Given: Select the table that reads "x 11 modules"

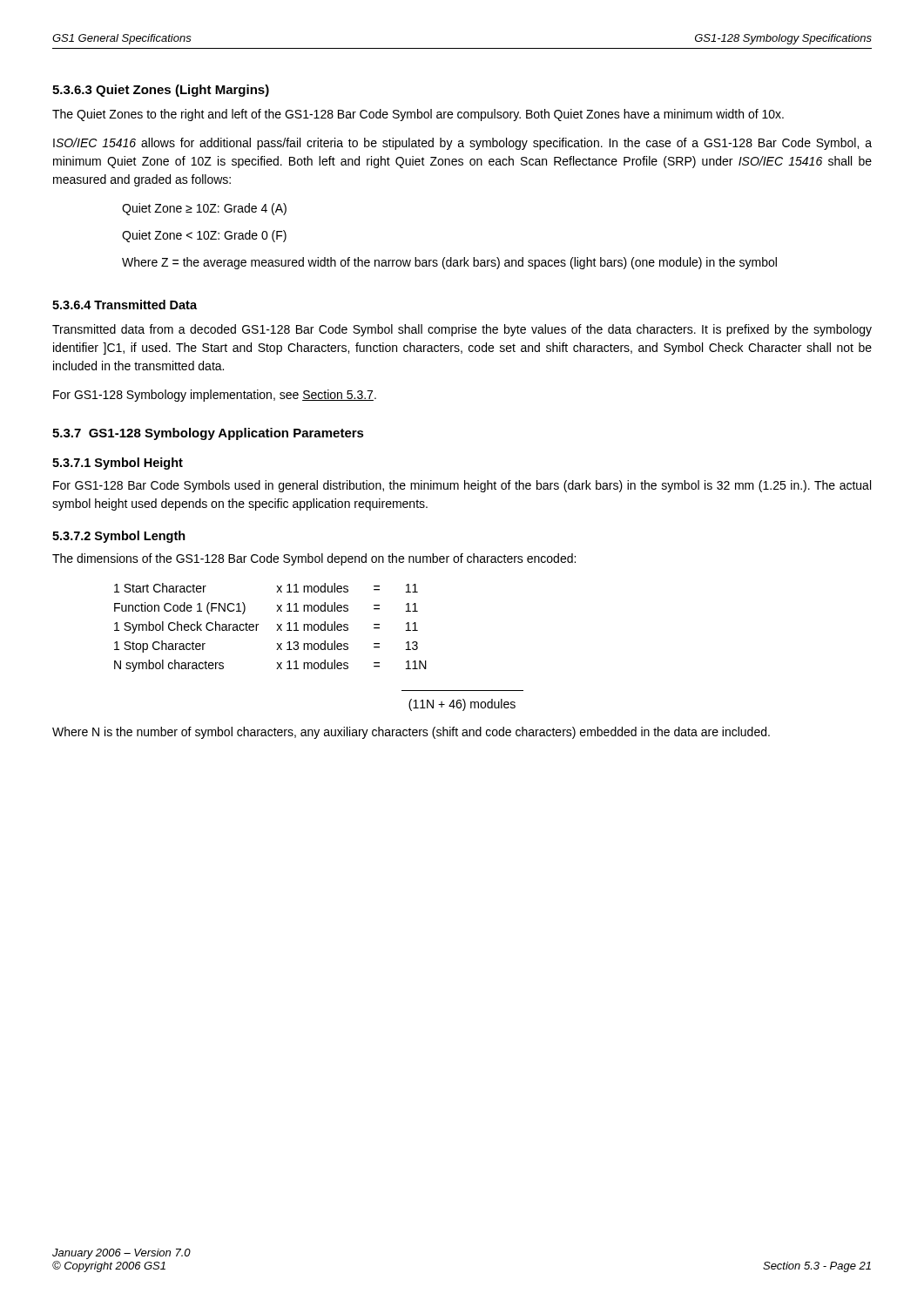Looking at the screenshot, I should pos(462,627).
